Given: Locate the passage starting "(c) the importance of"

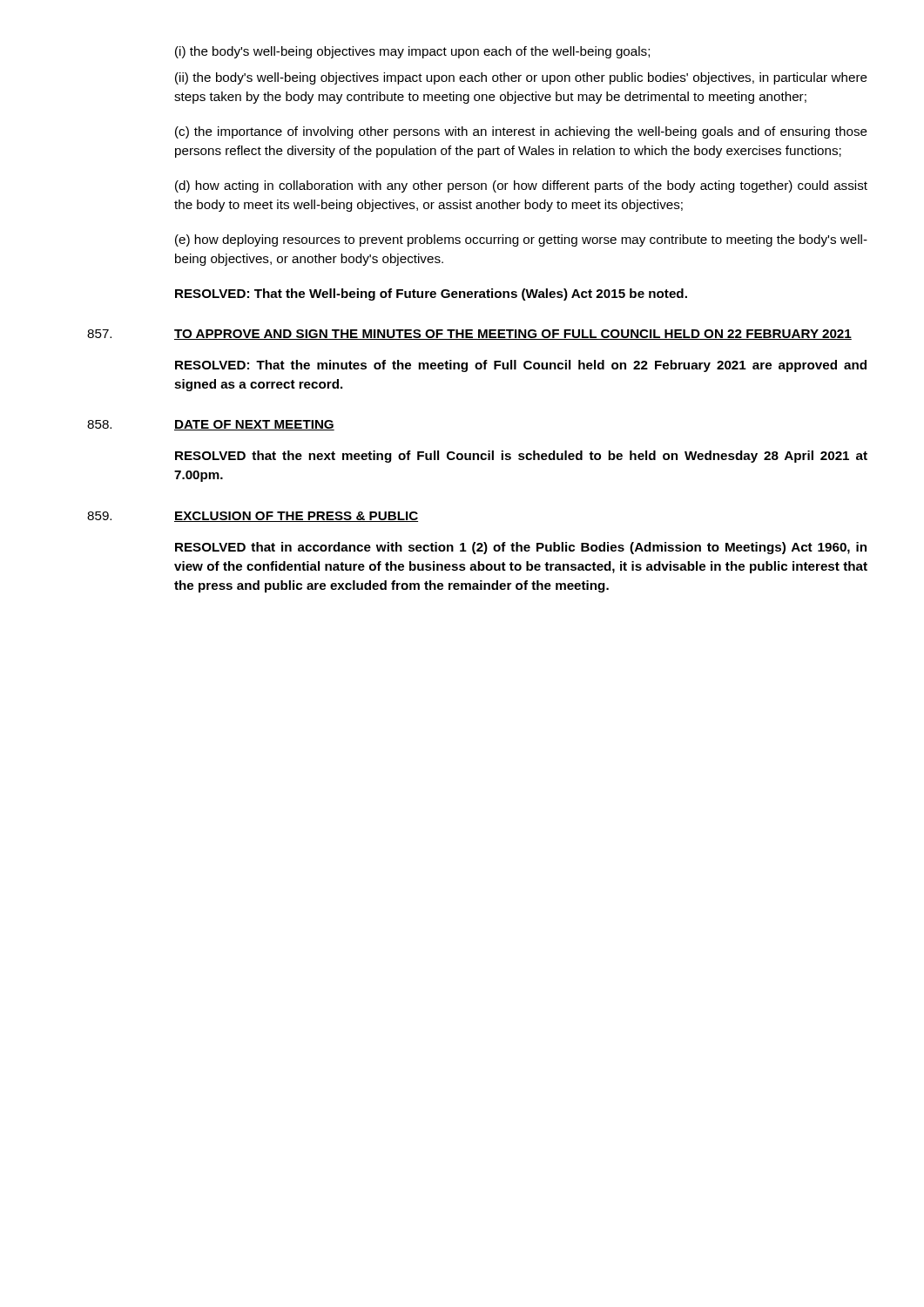Looking at the screenshot, I should point(521,141).
